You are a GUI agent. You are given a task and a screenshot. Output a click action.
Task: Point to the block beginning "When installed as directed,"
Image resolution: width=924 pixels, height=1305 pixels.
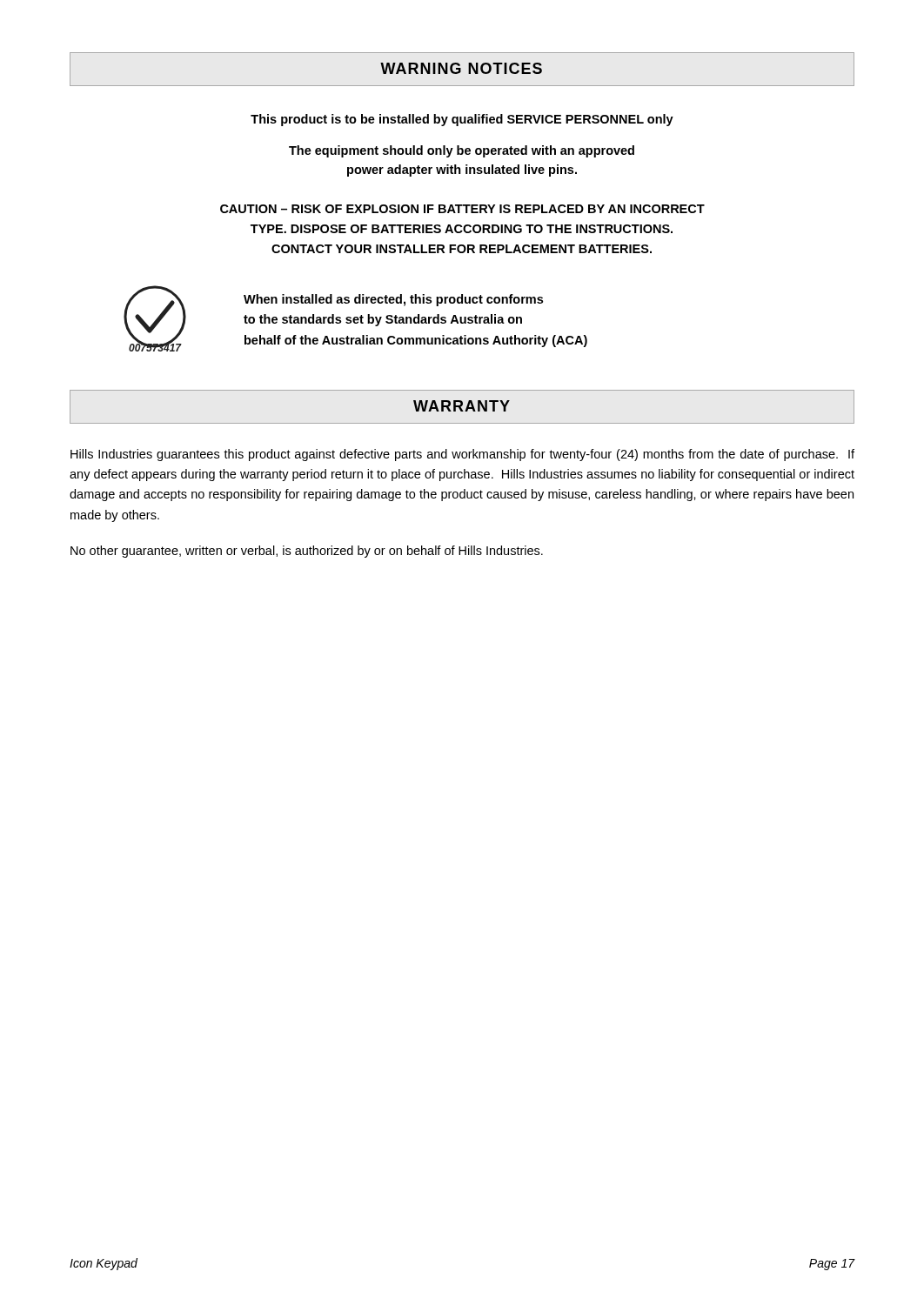[416, 320]
